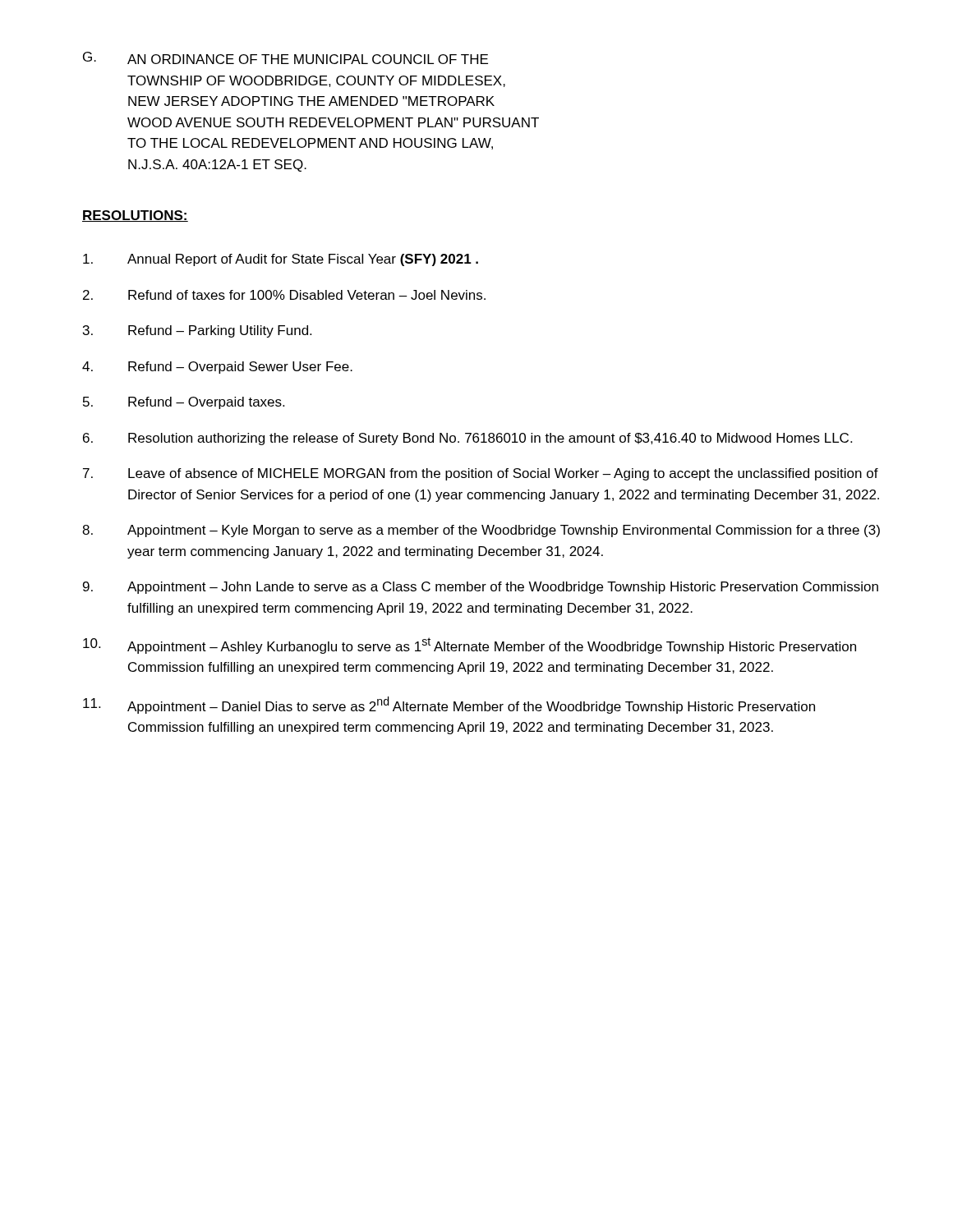Point to the block beginning "8. Appointment – Kyle Morgan to serve as"
953x1232 pixels.
pyautogui.click(x=485, y=541)
